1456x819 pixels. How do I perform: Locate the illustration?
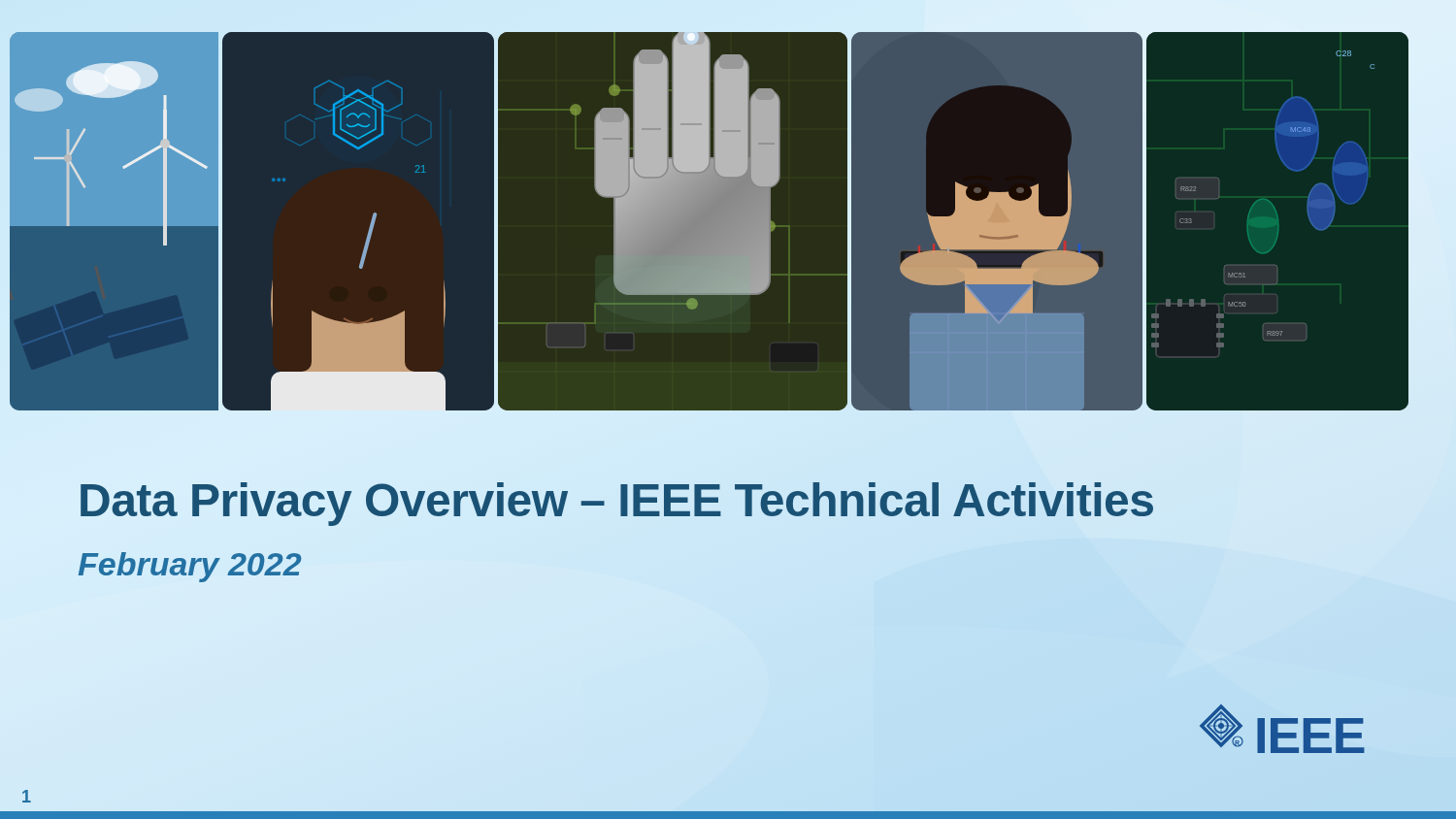pos(728,221)
